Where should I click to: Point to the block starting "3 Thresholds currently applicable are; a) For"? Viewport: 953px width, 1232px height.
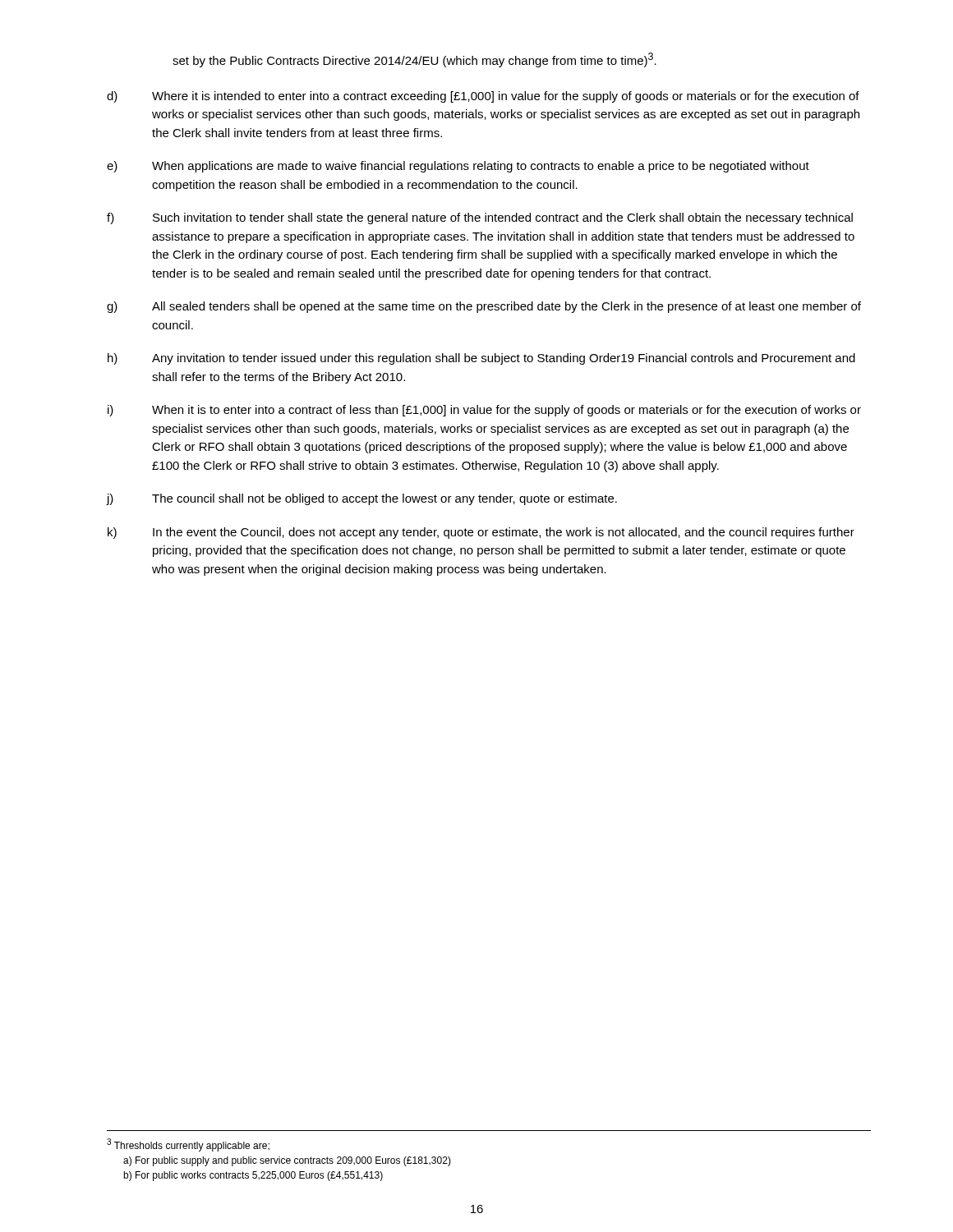pyautogui.click(x=279, y=1159)
